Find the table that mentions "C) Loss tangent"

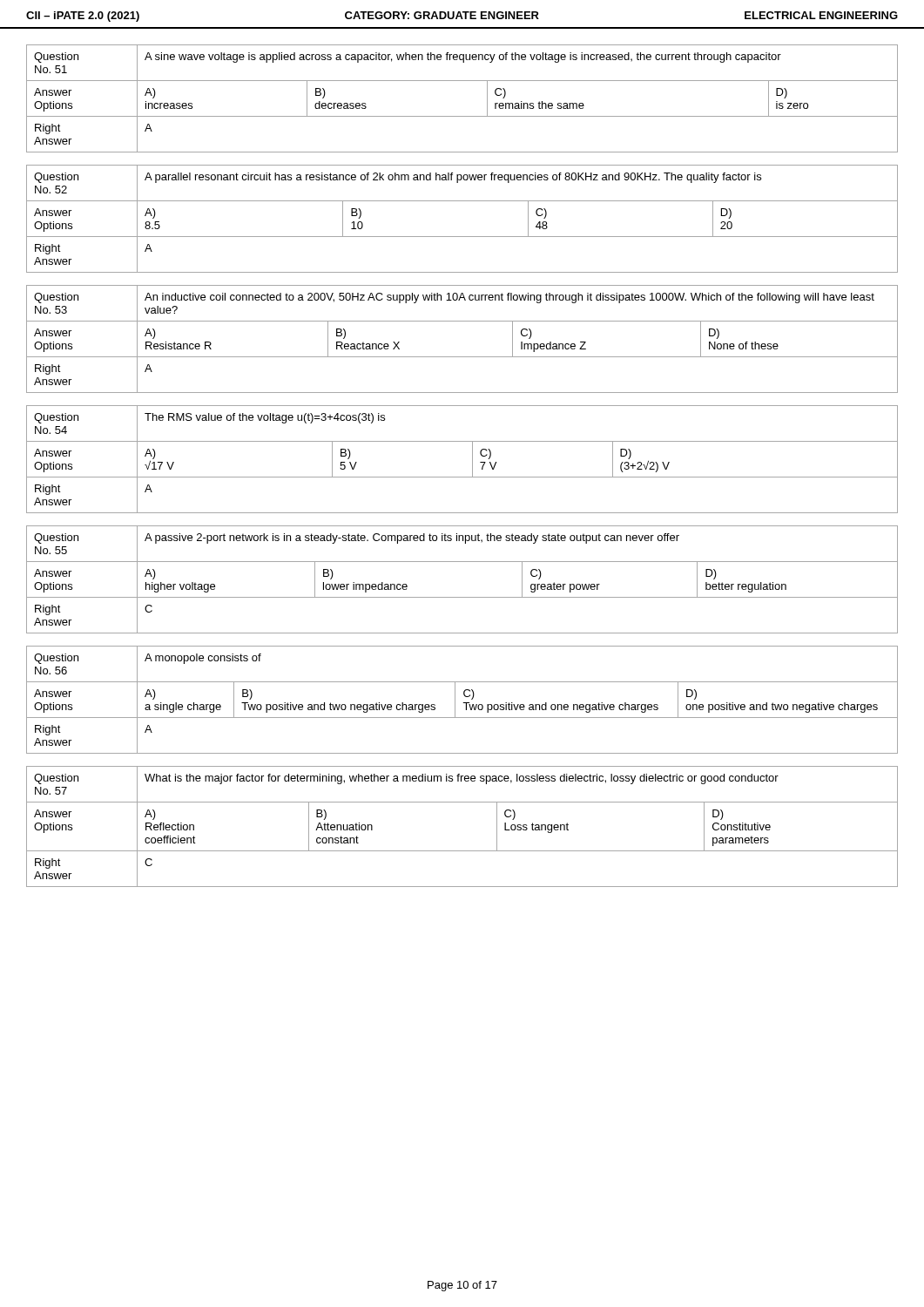[x=462, y=826]
